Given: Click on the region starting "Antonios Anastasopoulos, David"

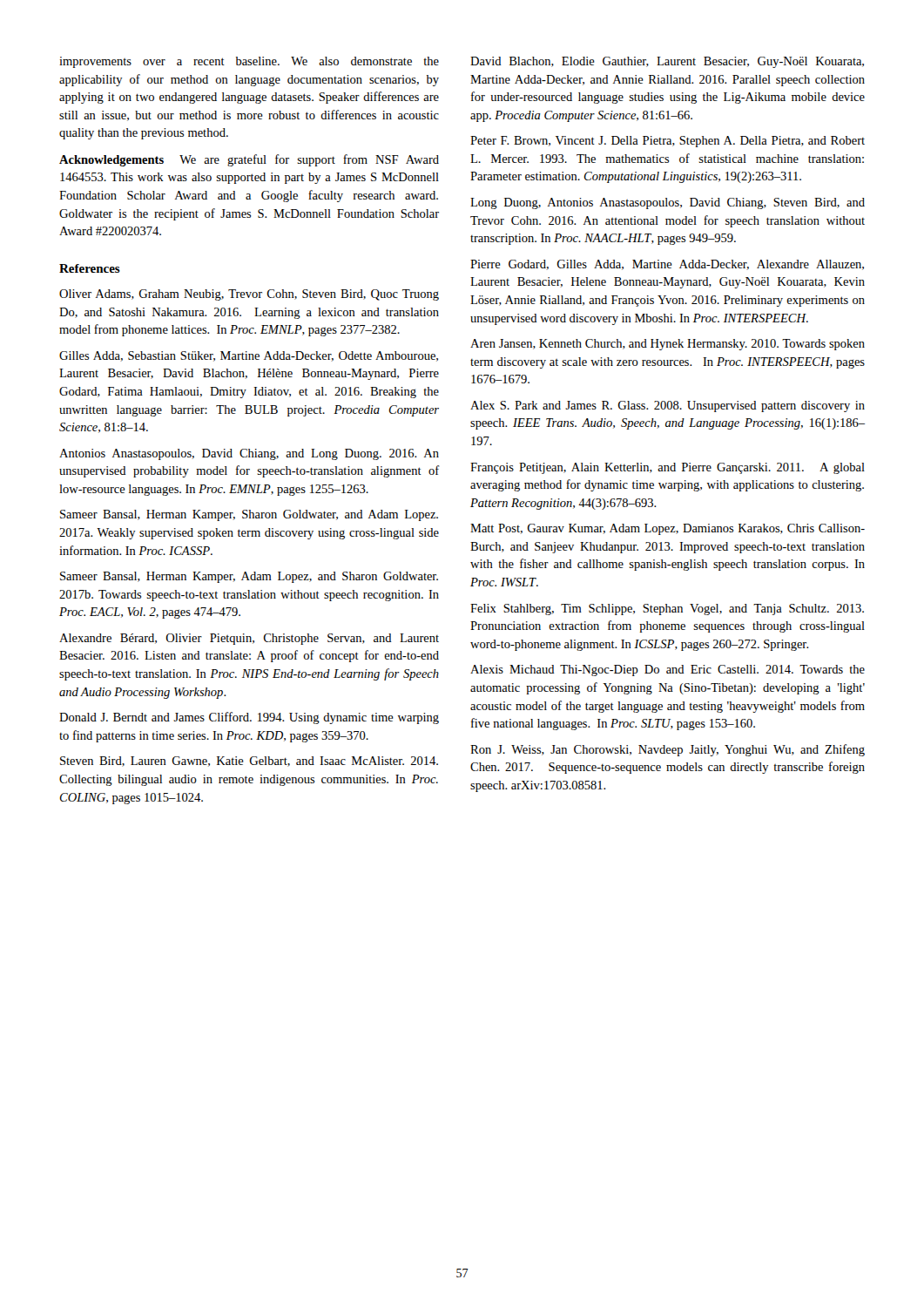Looking at the screenshot, I should pos(249,471).
